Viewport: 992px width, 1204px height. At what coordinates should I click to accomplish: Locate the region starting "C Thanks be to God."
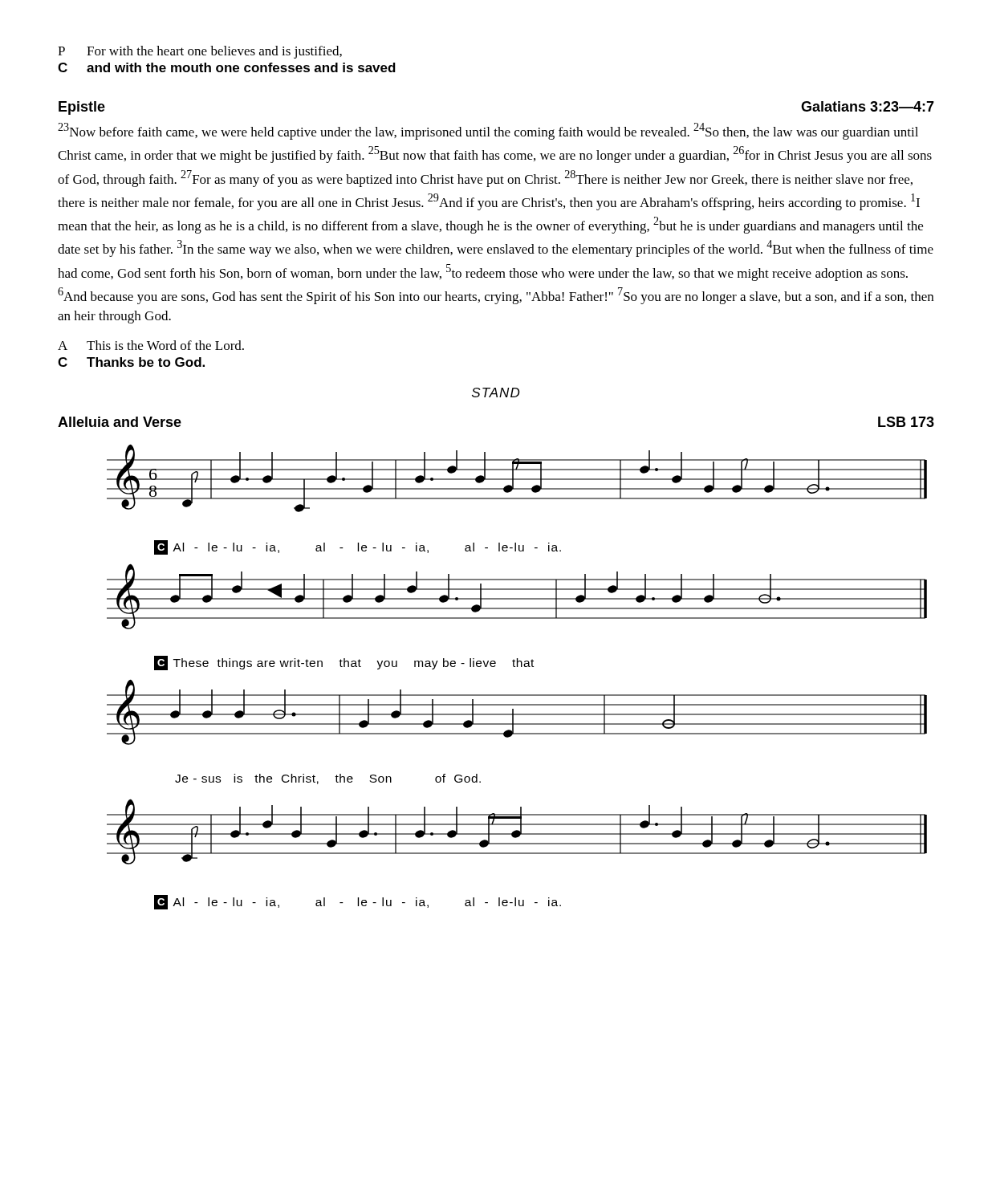pyautogui.click(x=132, y=363)
